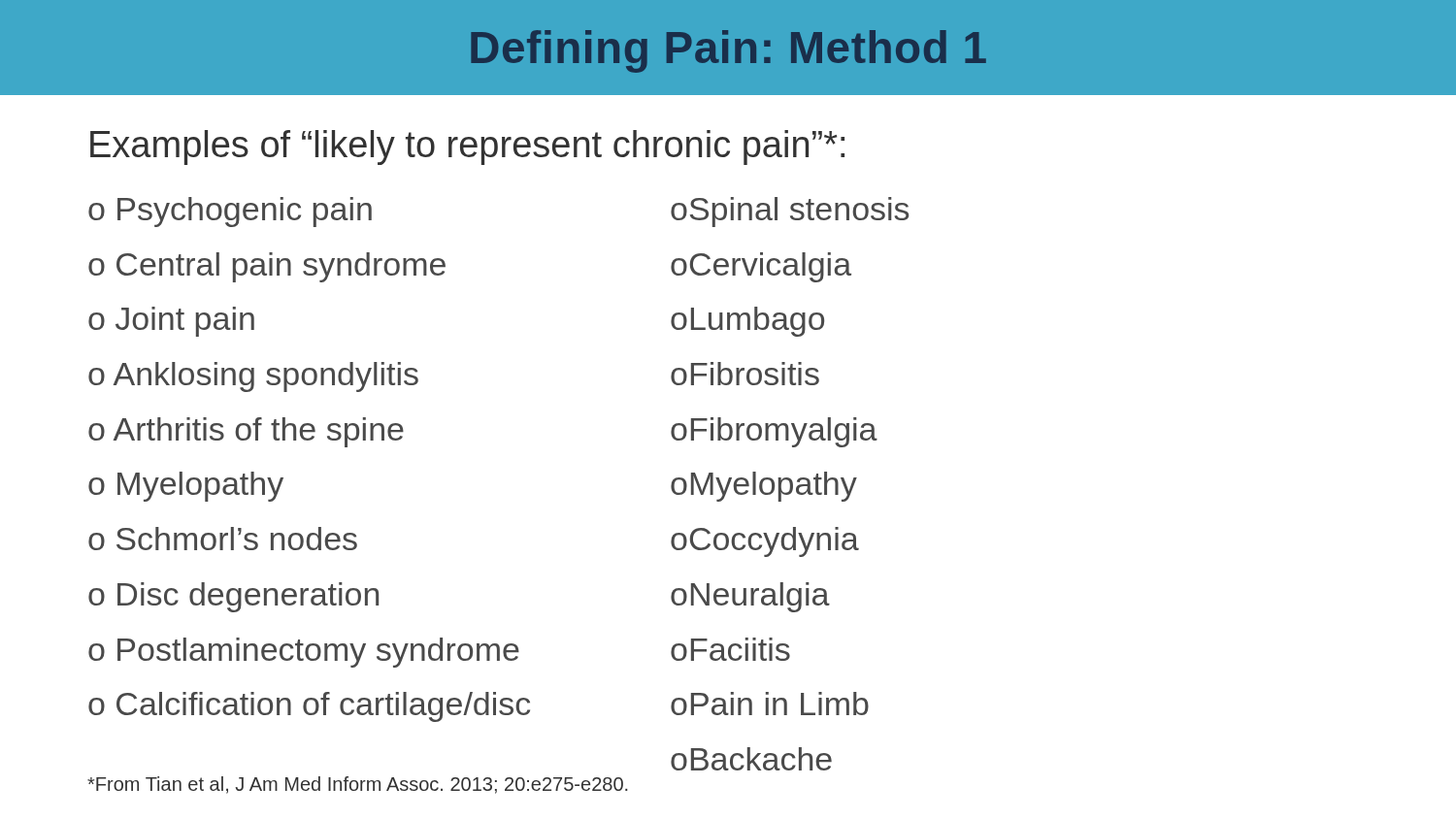Screen dimensions: 819x1456
Task: Find "o Calcification of cartilage/disc" on this page
Action: click(x=379, y=704)
